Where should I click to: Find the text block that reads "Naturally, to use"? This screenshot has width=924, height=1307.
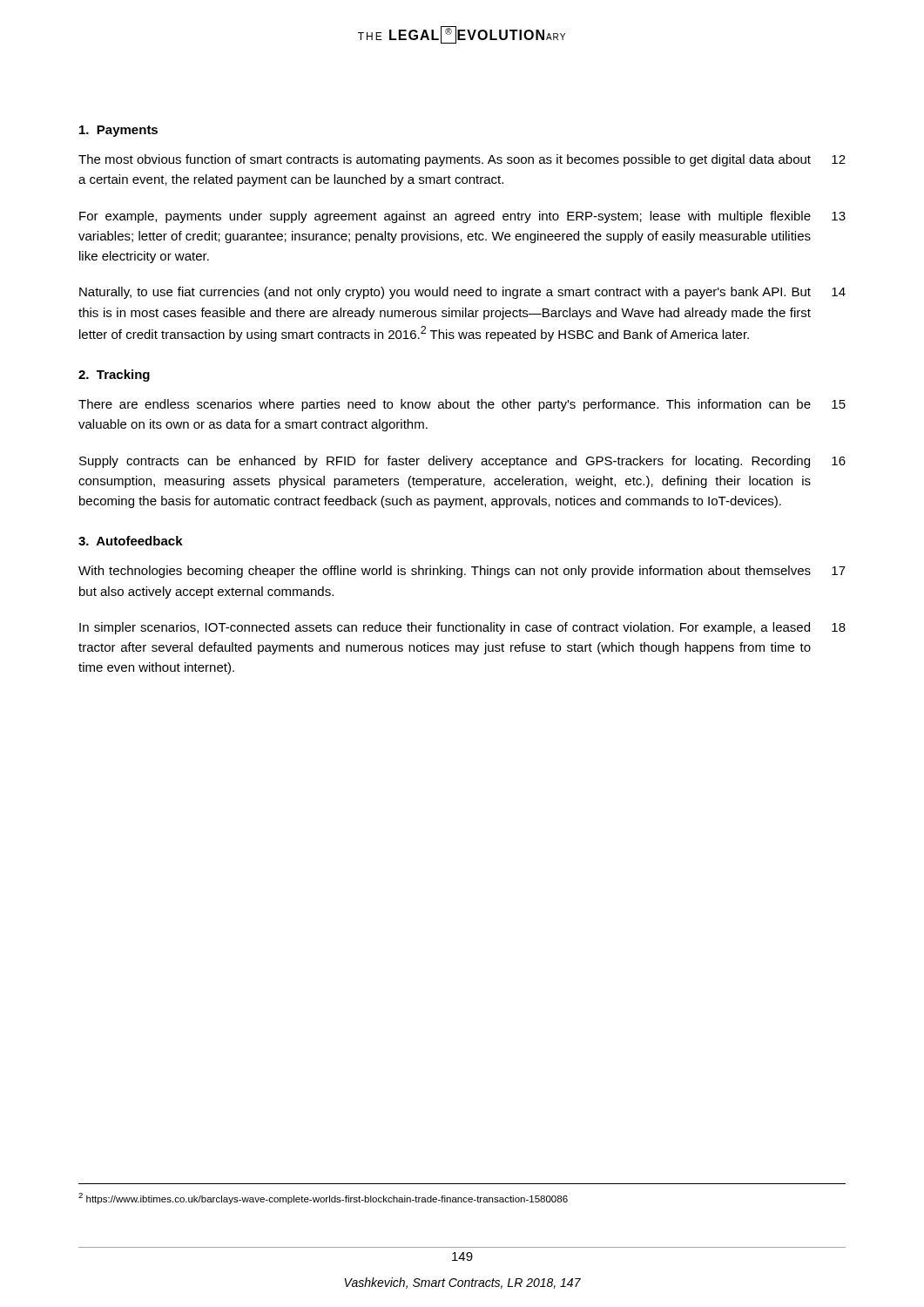click(x=445, y=313)
